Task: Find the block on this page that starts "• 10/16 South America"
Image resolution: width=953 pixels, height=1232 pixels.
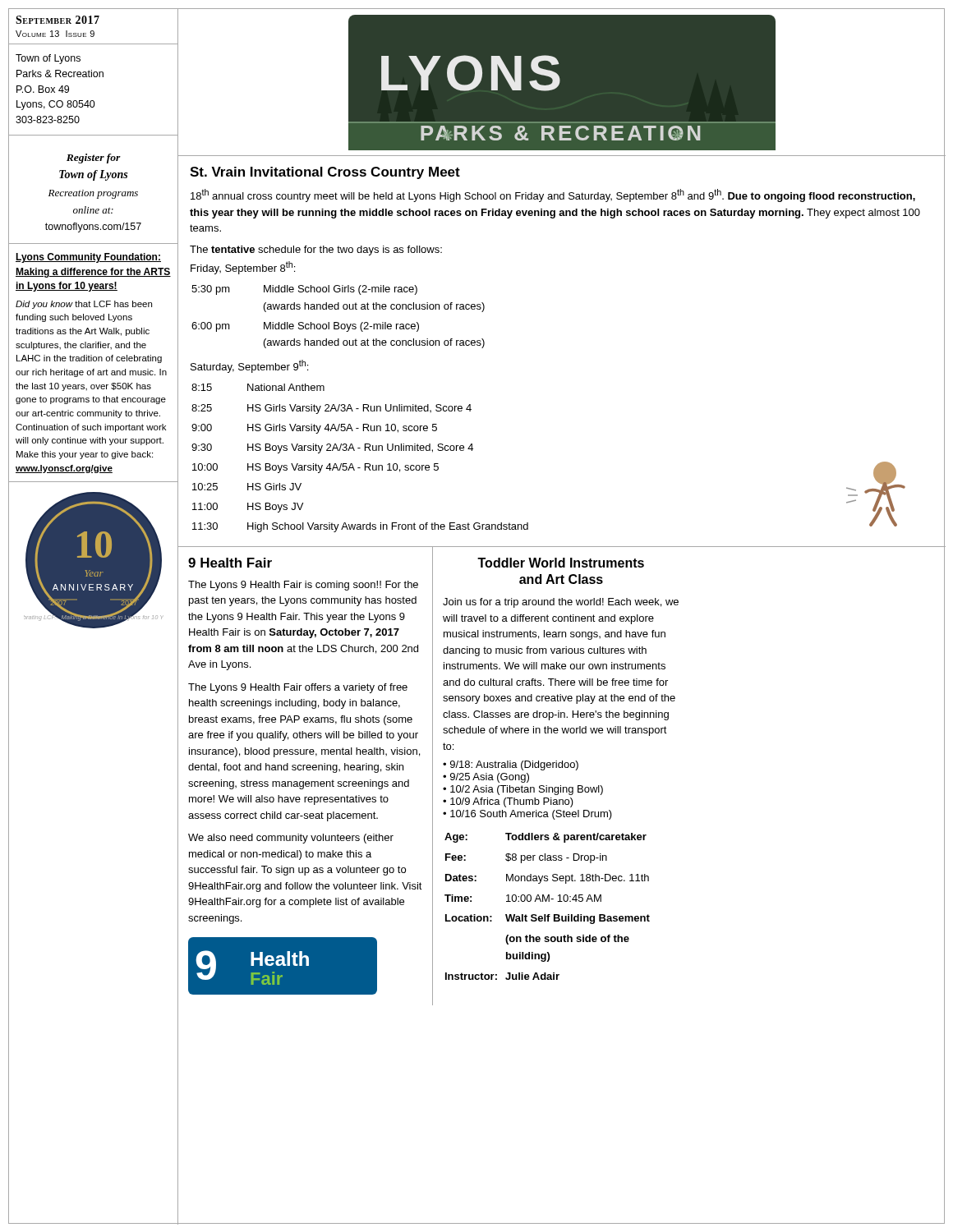Action: 528,814
